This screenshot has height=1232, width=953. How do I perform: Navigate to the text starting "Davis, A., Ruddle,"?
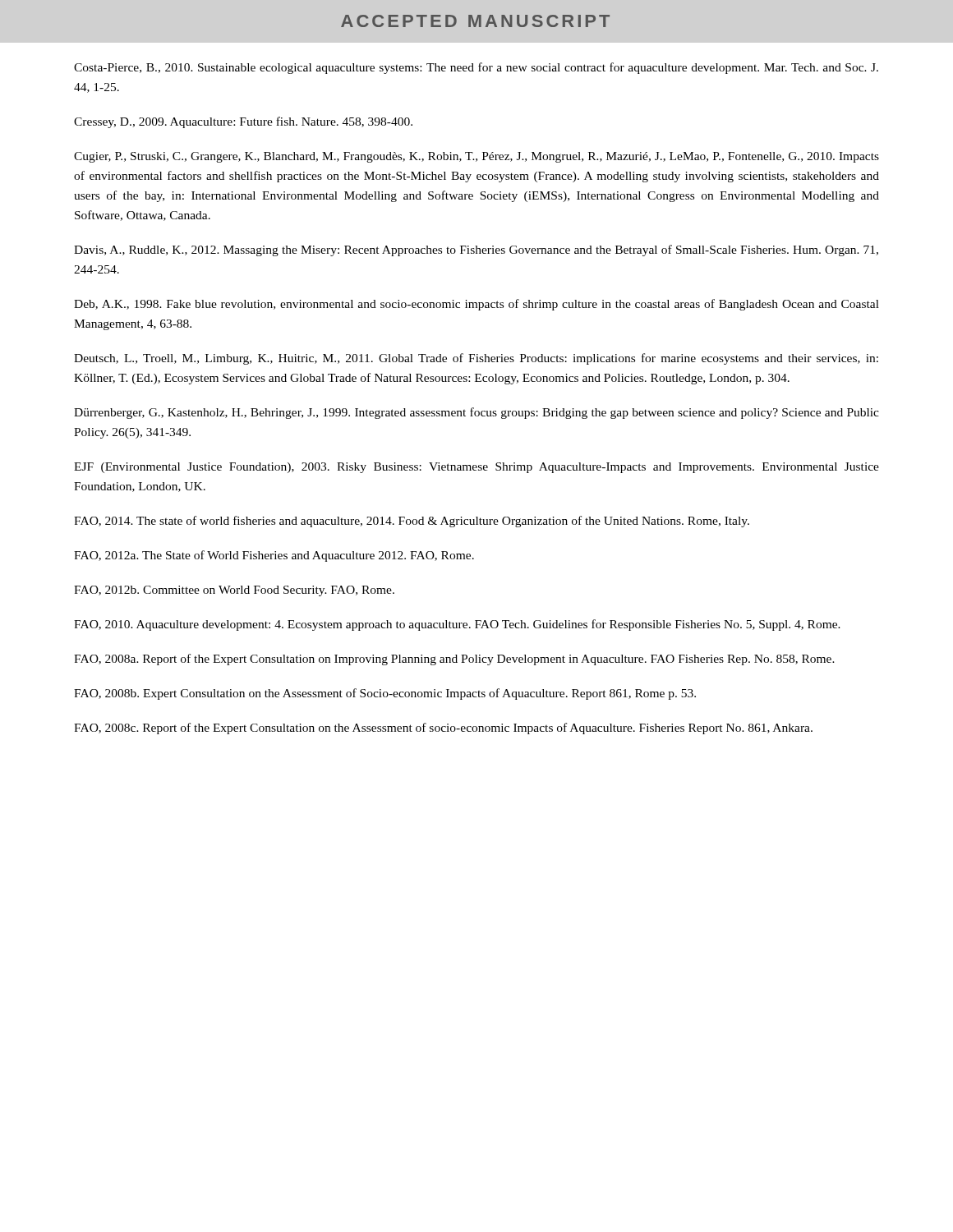(x=476, y=259)
